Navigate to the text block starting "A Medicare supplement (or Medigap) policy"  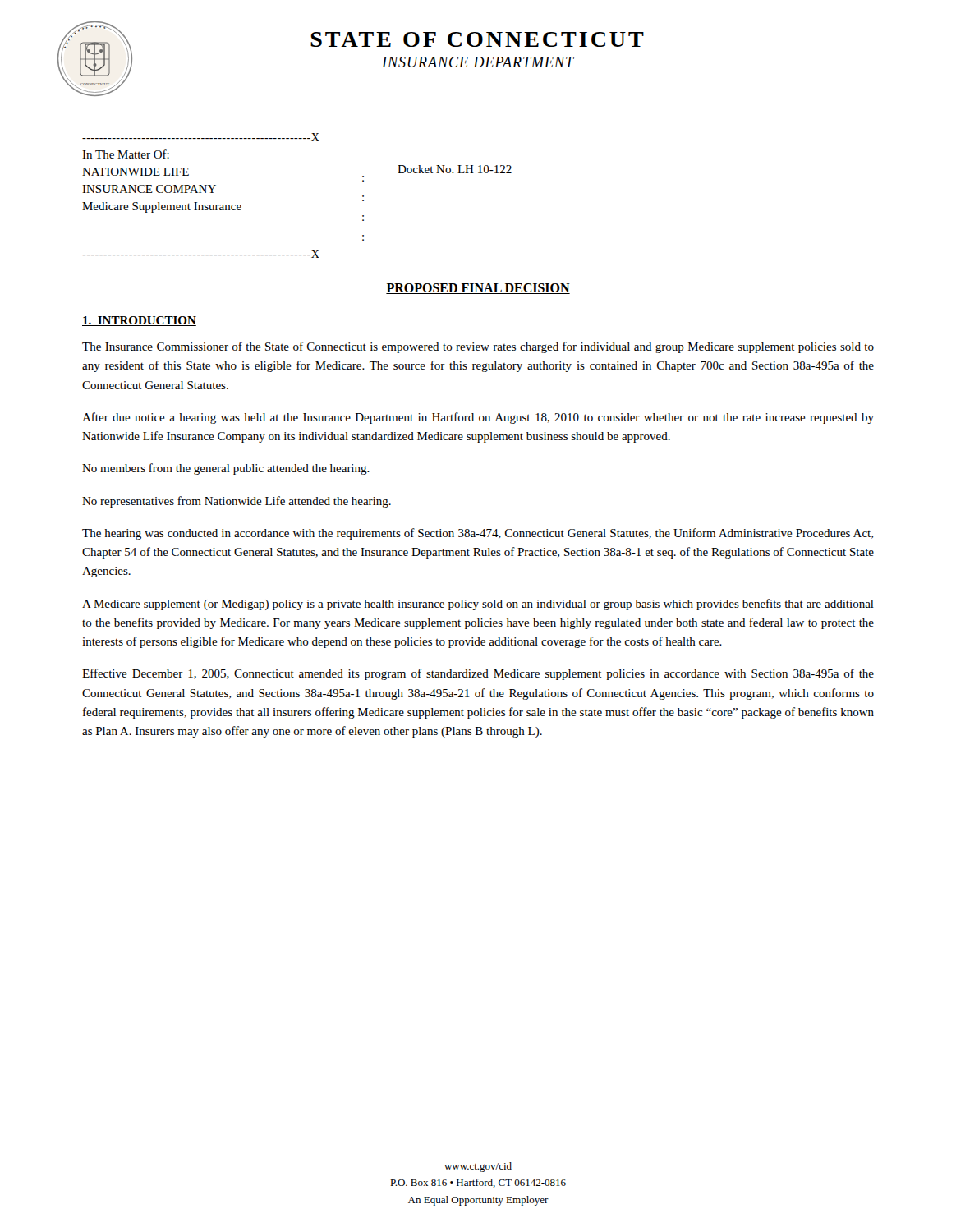[478, 622]
